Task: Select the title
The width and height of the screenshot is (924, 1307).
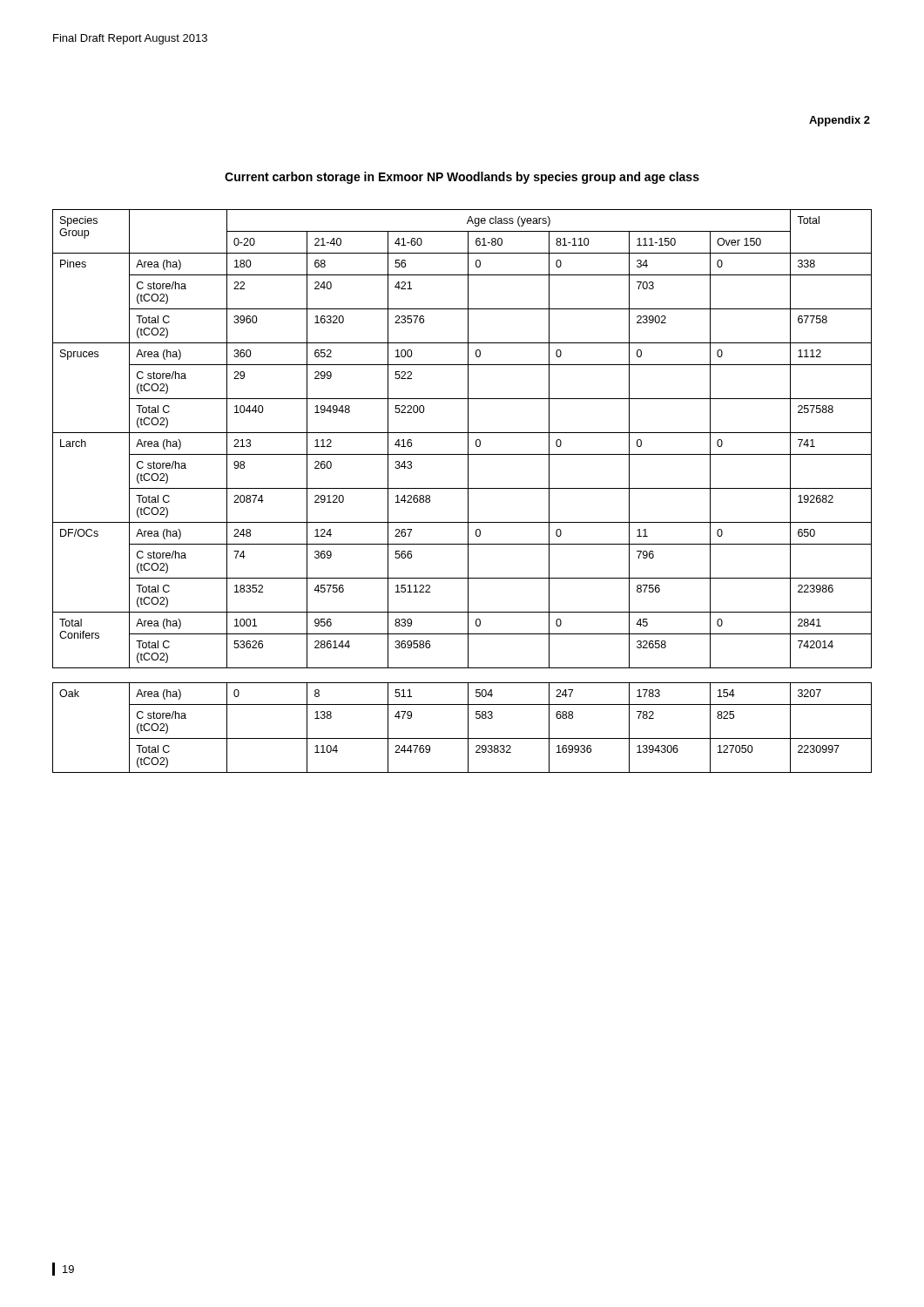Action: (462, 177)
